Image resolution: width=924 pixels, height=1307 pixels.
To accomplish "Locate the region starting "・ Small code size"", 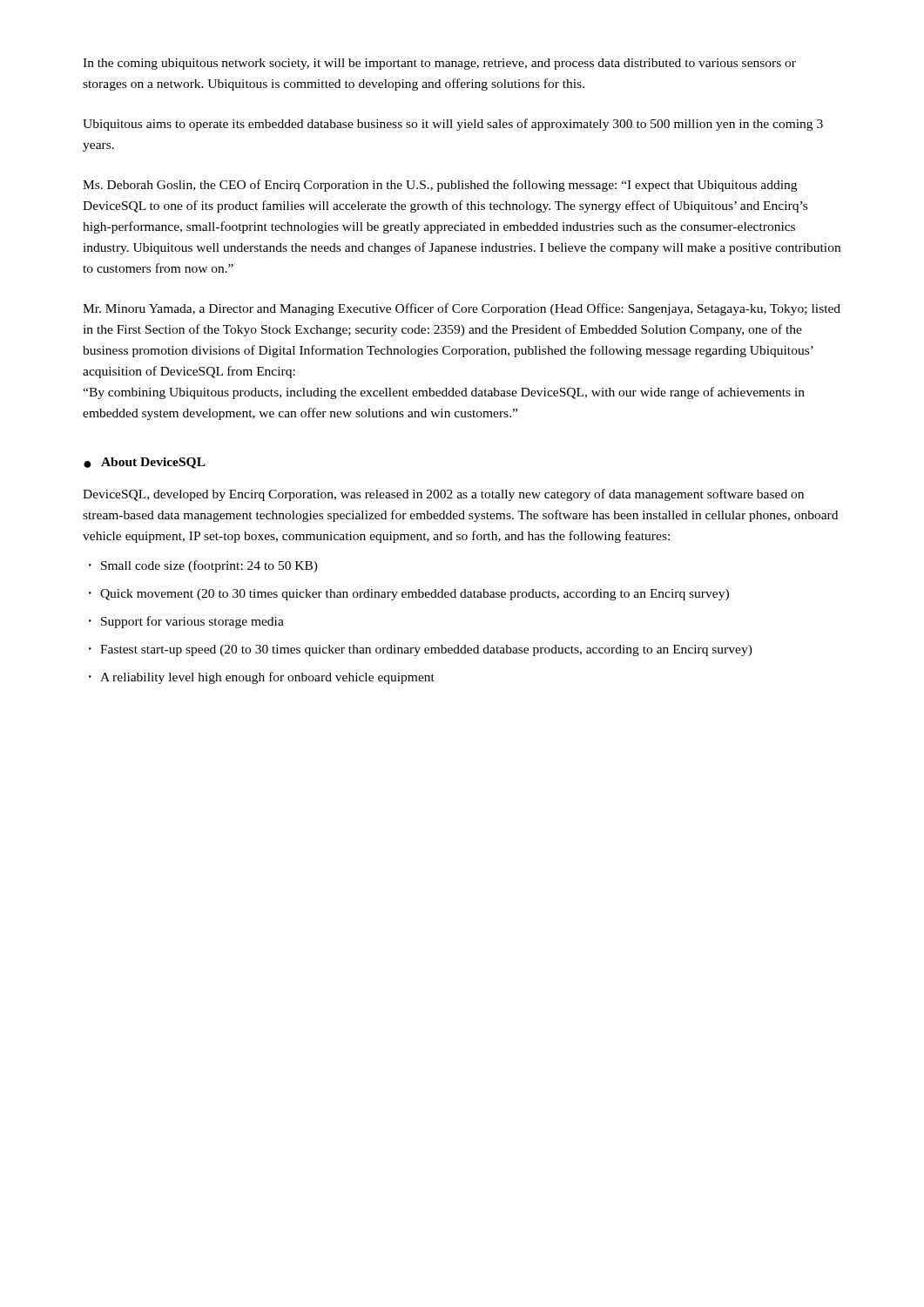I will 200,565.
